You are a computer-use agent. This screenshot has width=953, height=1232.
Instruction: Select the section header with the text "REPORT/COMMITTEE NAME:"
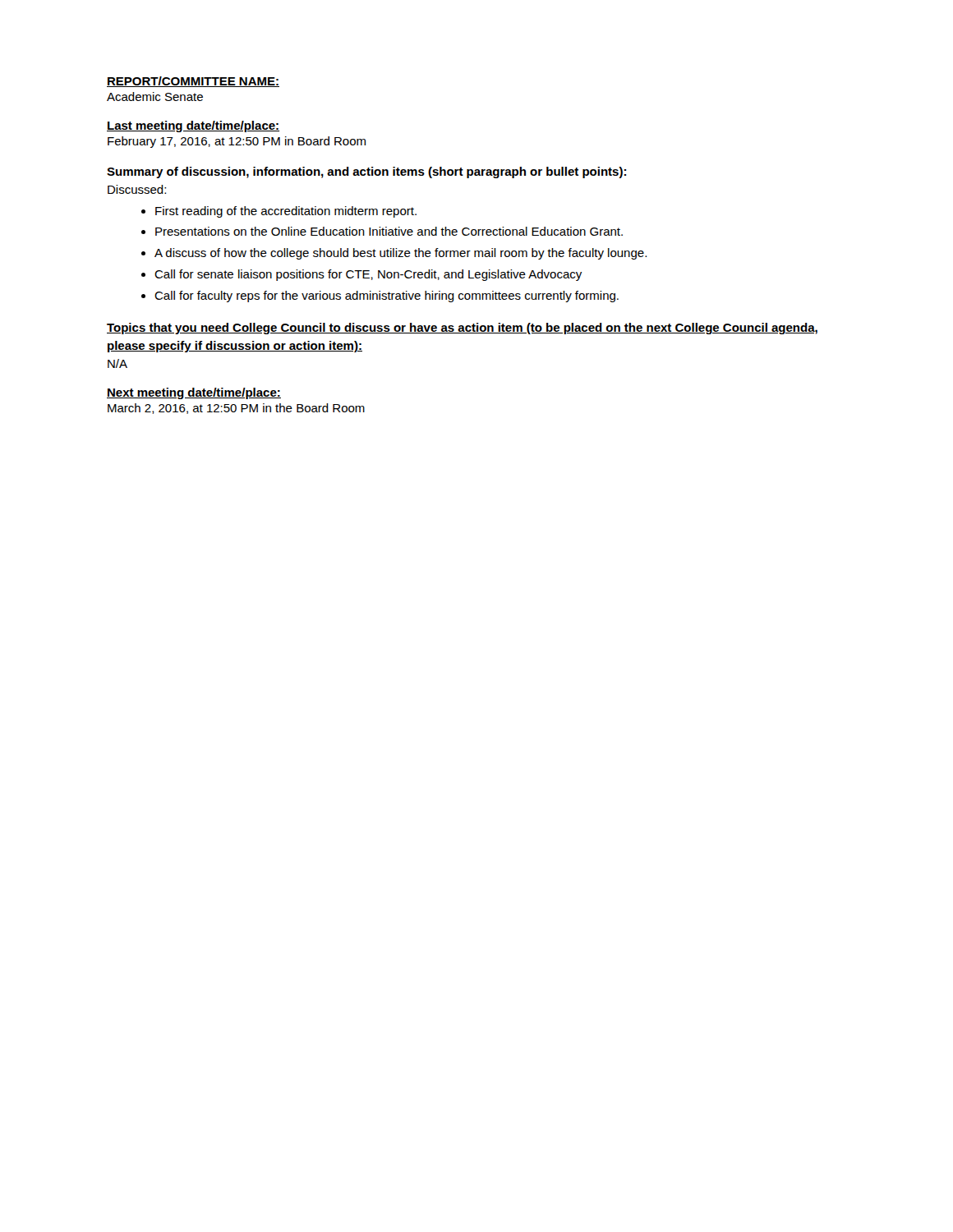click(193, 81)
